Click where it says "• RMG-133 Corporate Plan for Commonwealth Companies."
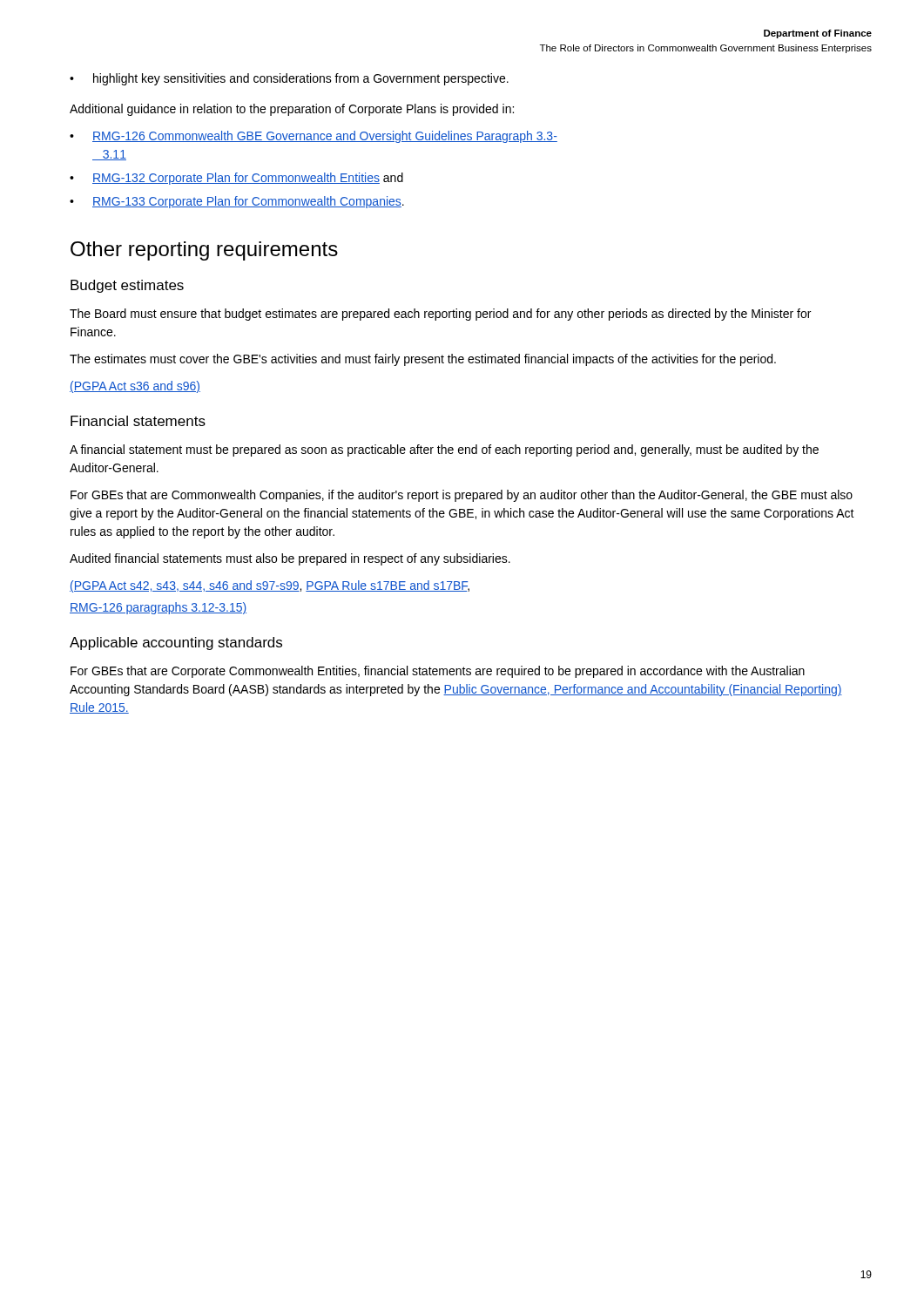 coord(237,202)
